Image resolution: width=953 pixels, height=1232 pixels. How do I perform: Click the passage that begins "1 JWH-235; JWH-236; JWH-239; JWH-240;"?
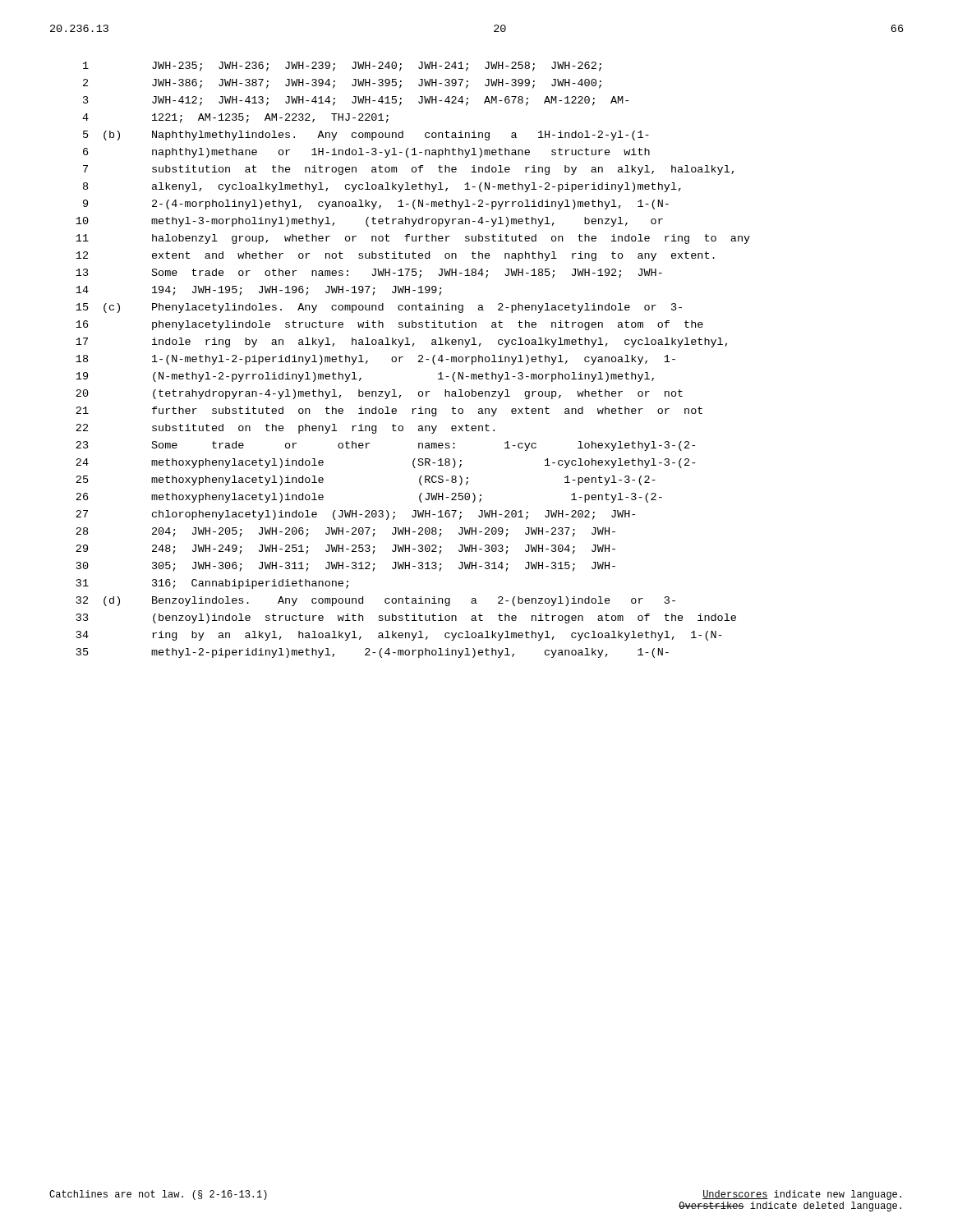[x=476, y=92]
